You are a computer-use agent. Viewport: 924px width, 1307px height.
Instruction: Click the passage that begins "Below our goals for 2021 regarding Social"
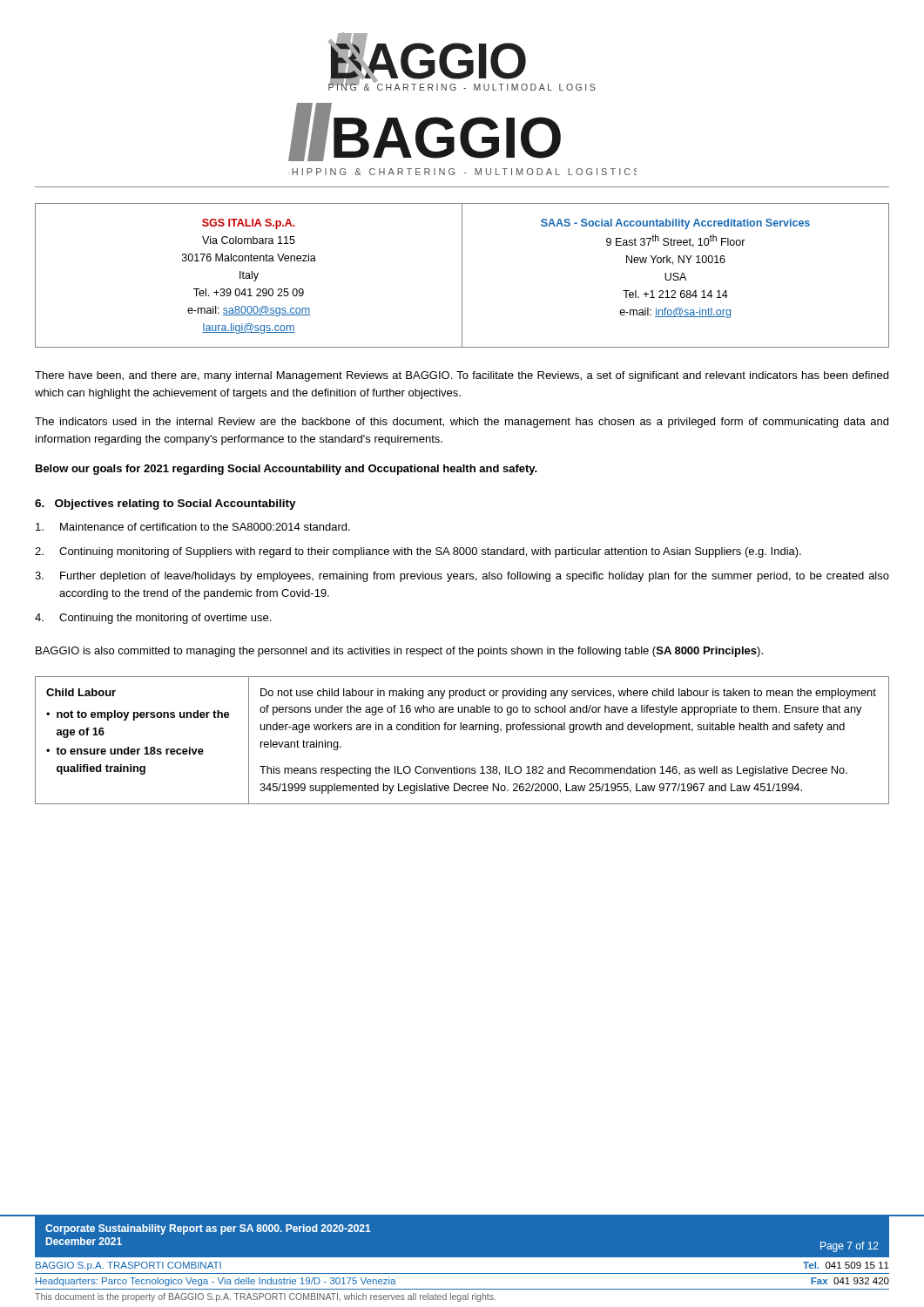(286, 468)
